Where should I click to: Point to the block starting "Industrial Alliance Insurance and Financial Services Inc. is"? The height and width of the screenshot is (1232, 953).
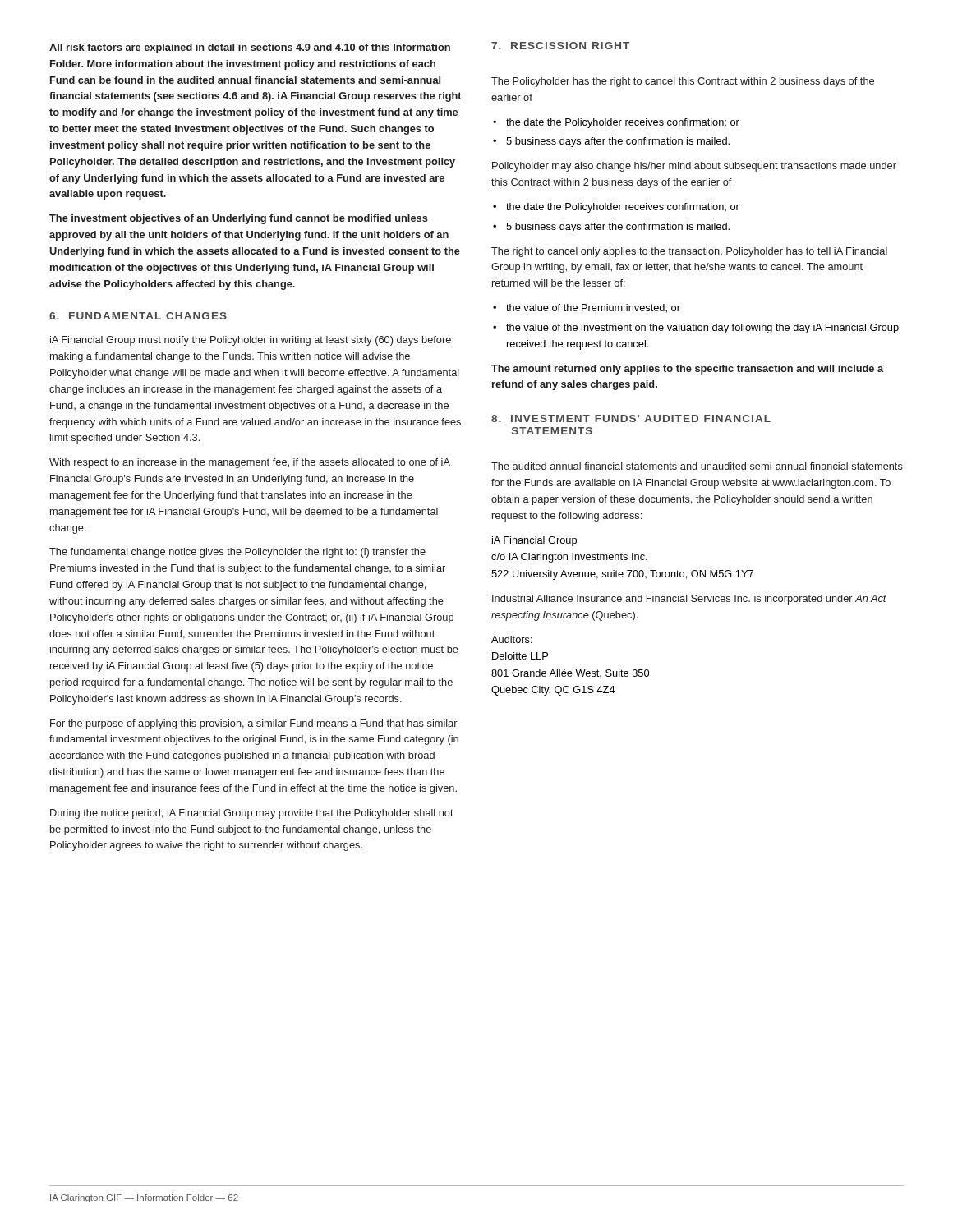[x=689, y=606]
